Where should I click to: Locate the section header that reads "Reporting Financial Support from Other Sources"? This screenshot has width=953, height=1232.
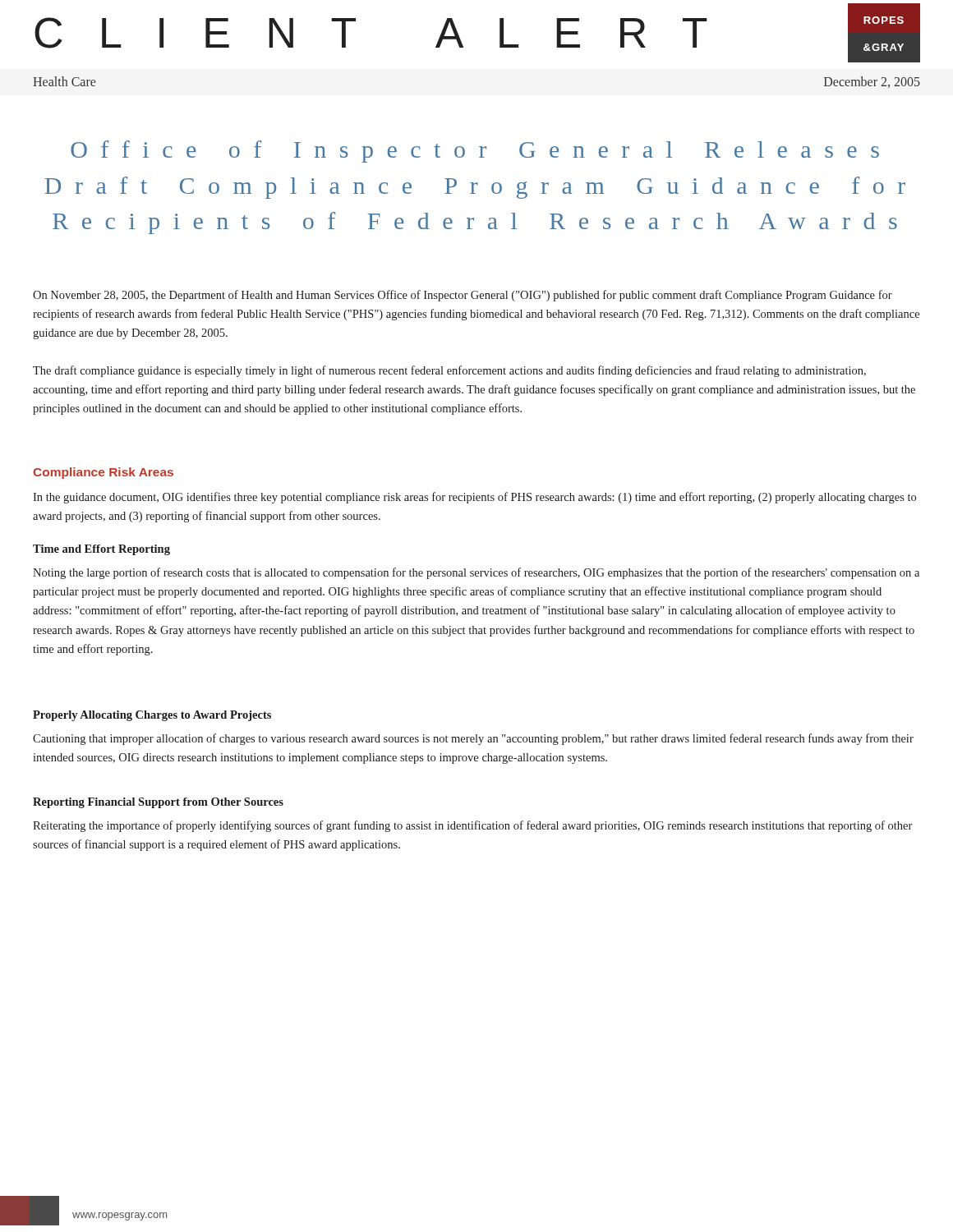(158, 802)
